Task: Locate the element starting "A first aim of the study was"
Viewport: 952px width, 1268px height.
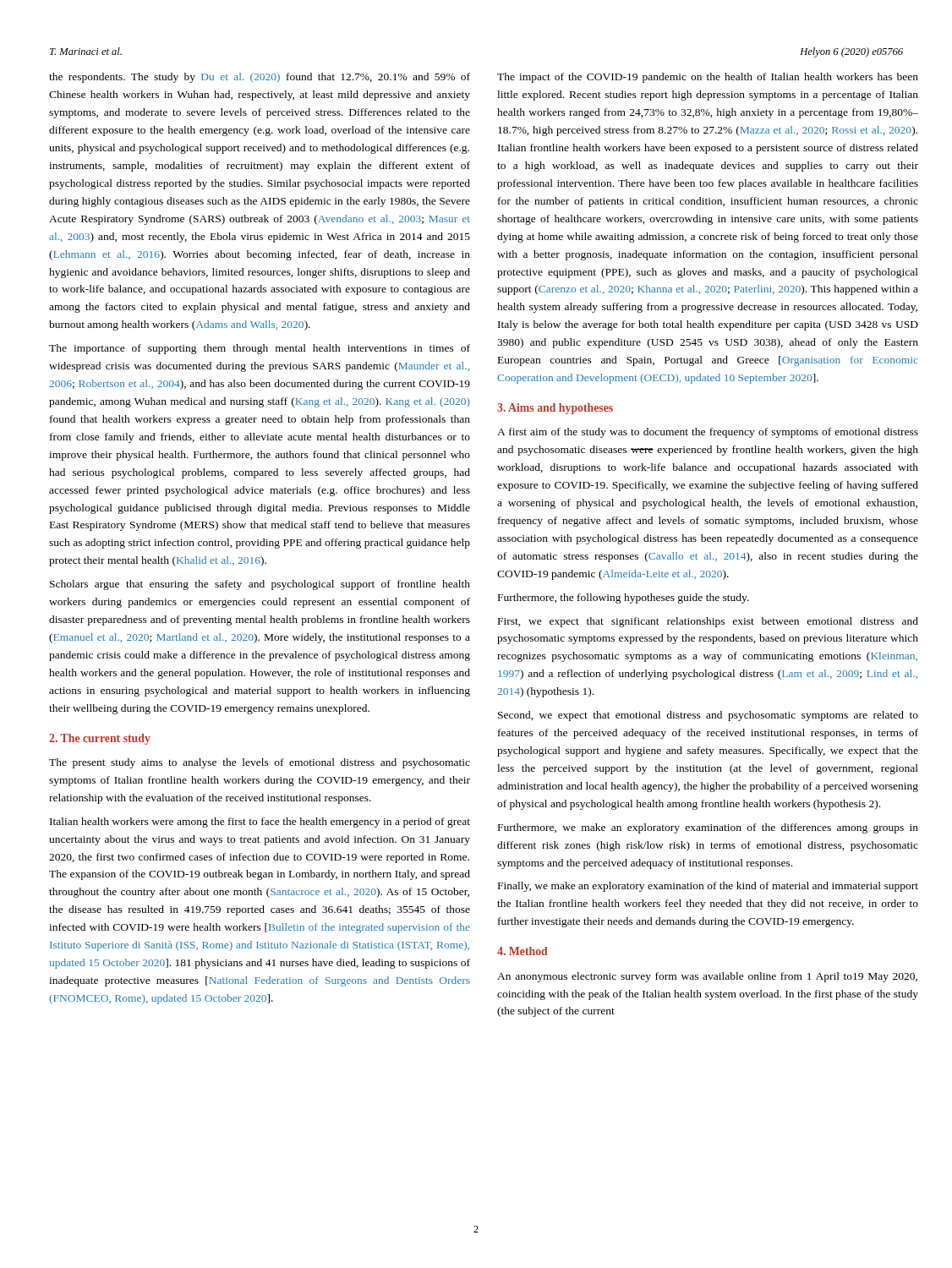Action: click(x=708, y=503)
